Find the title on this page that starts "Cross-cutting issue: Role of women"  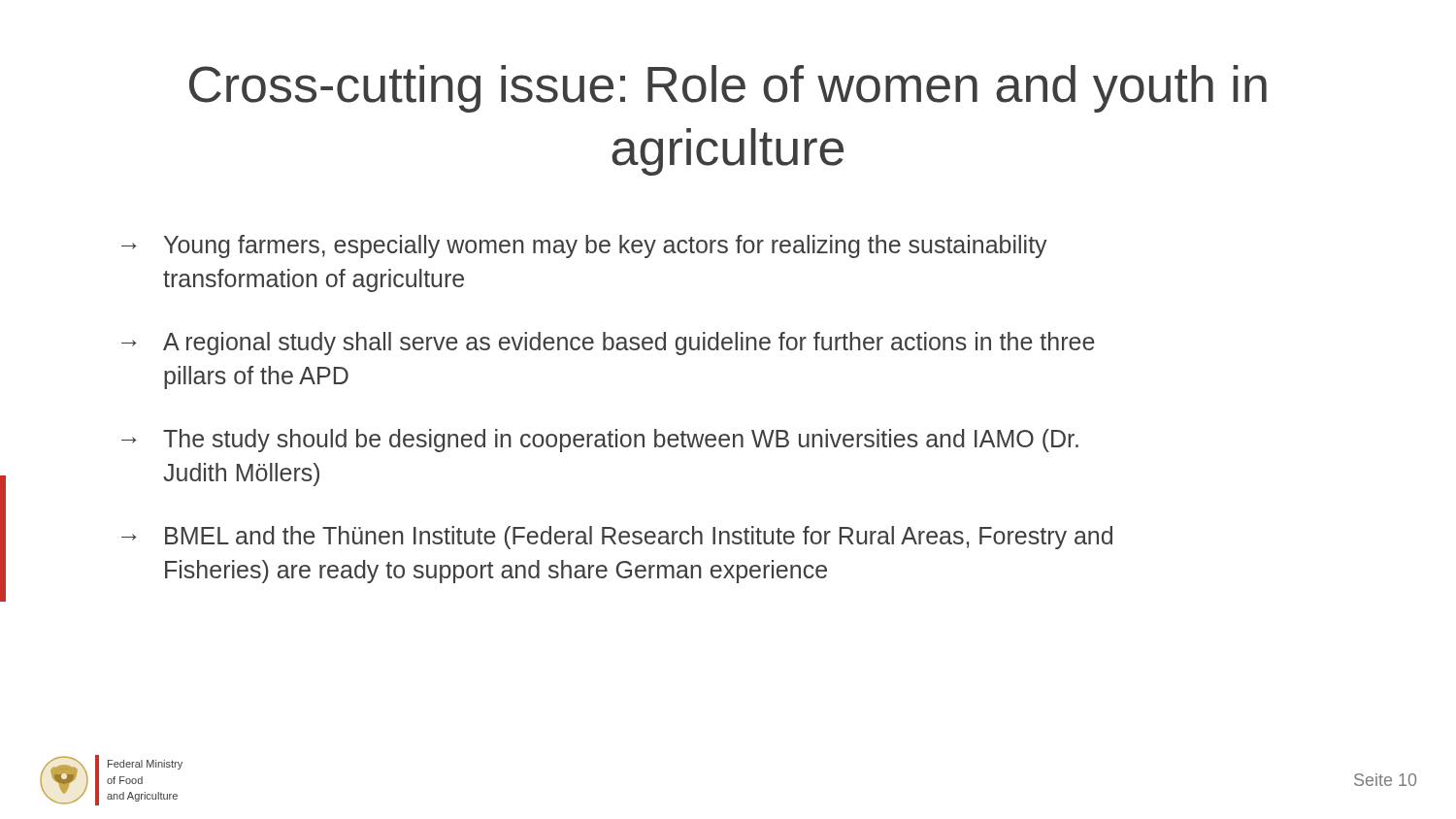(728, 116)
